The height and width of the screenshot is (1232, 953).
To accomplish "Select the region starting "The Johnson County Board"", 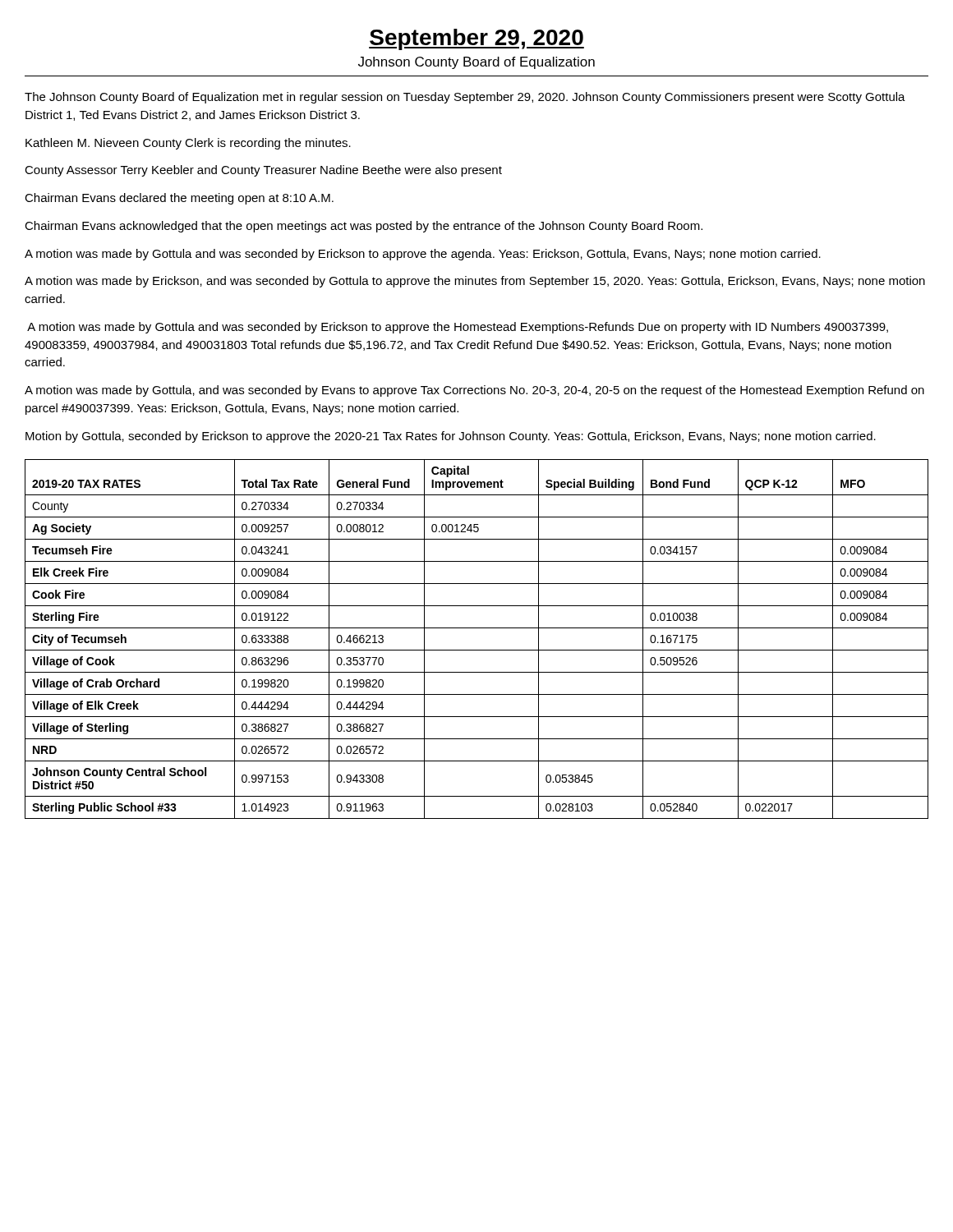I will pos(465,105).
